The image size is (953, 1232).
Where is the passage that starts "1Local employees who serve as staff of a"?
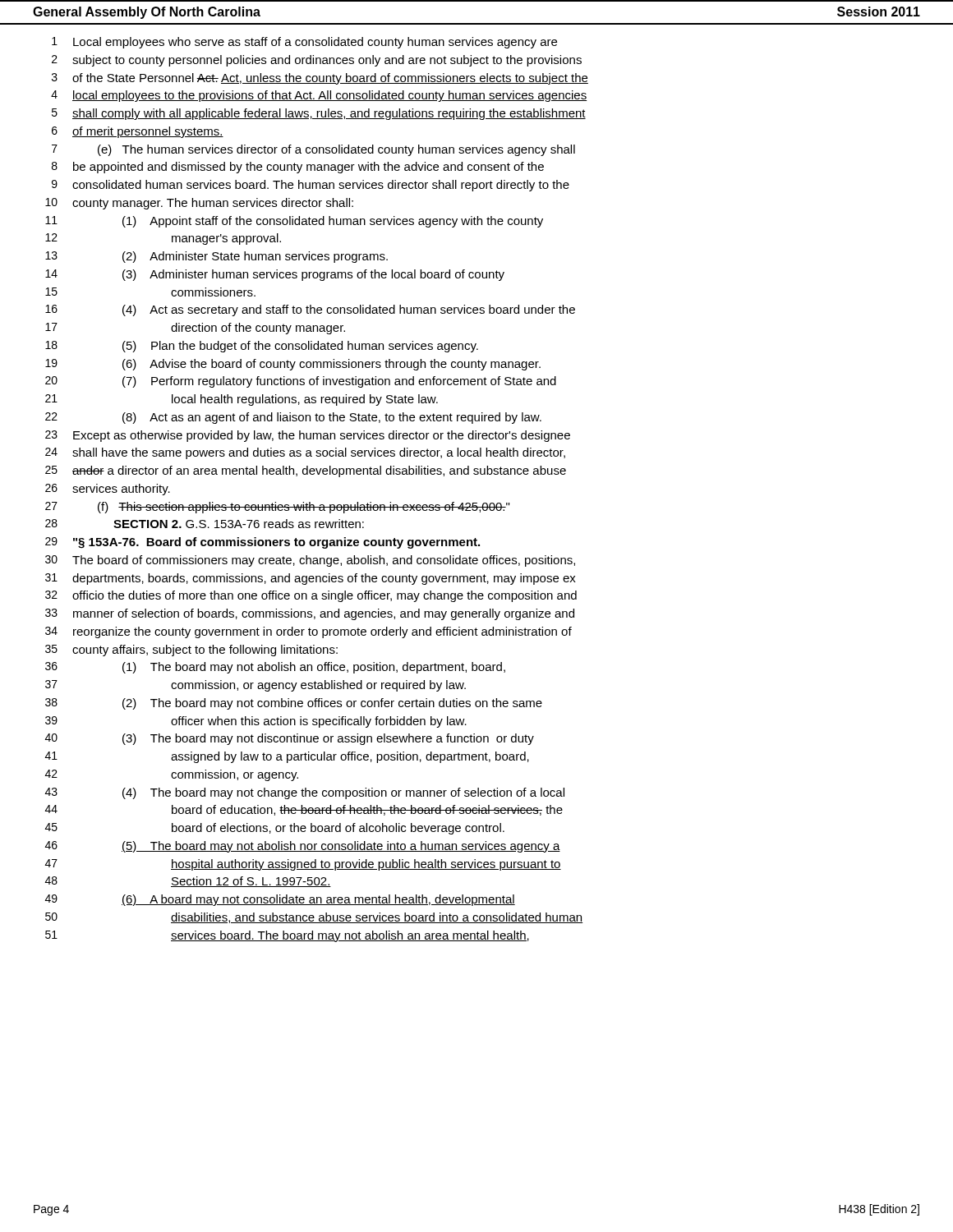click(x=476, y=86)
